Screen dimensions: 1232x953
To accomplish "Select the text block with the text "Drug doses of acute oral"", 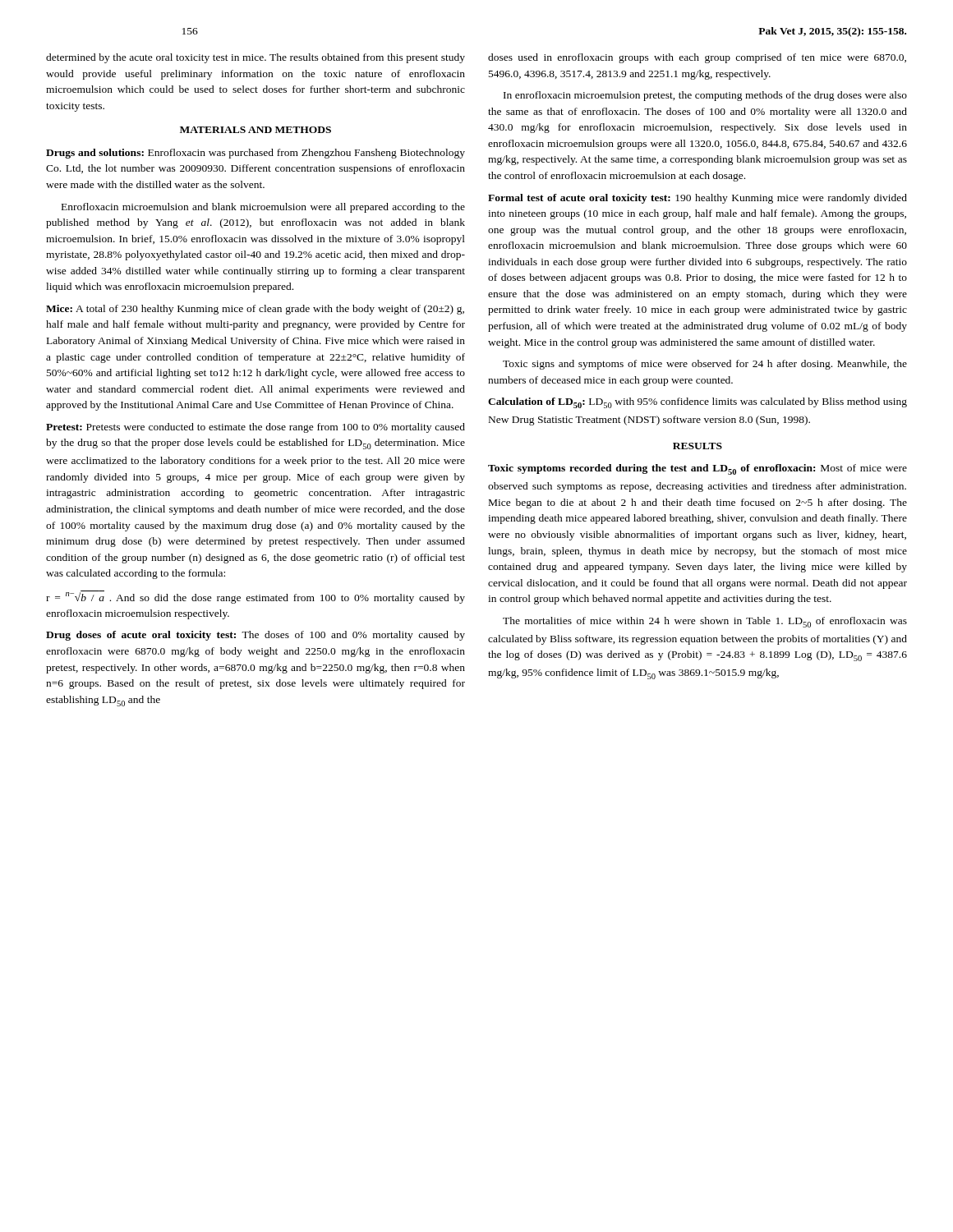I will point(255,668).
